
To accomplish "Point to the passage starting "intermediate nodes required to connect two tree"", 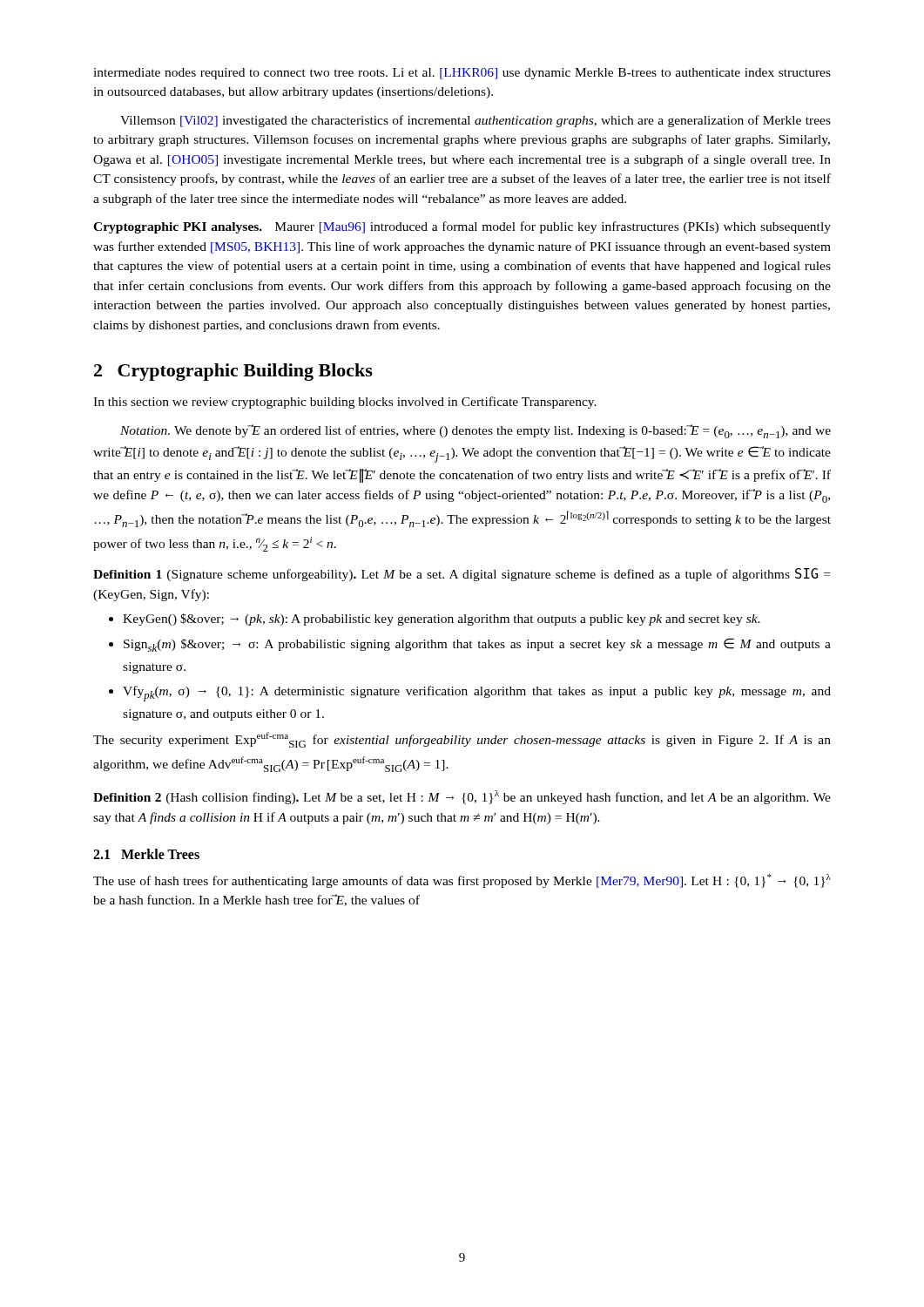I will (x=462, y=82).
